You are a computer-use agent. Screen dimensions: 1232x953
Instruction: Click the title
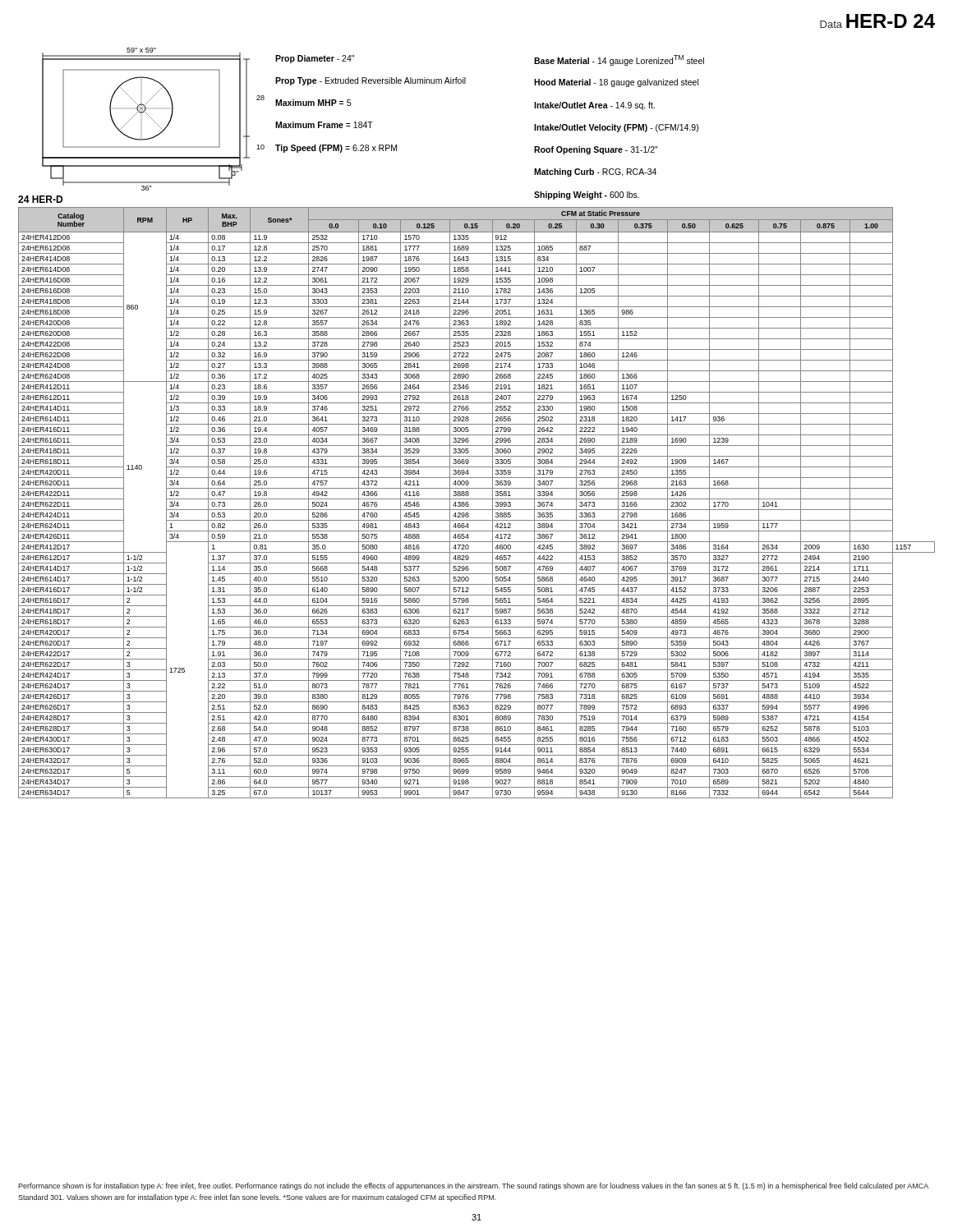tap(877, 21)
